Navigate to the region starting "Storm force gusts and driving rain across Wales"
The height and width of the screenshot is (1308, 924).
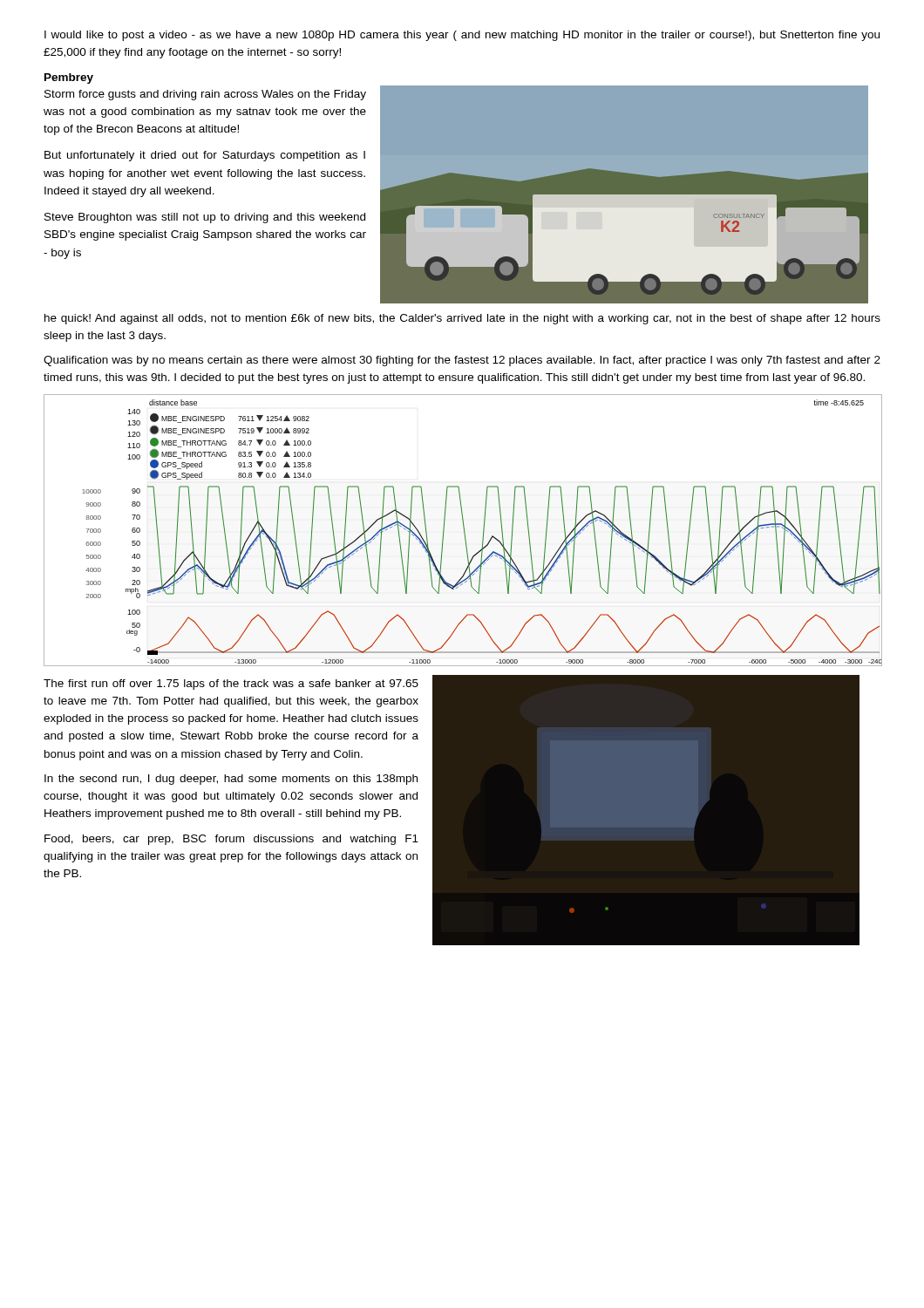205,111
